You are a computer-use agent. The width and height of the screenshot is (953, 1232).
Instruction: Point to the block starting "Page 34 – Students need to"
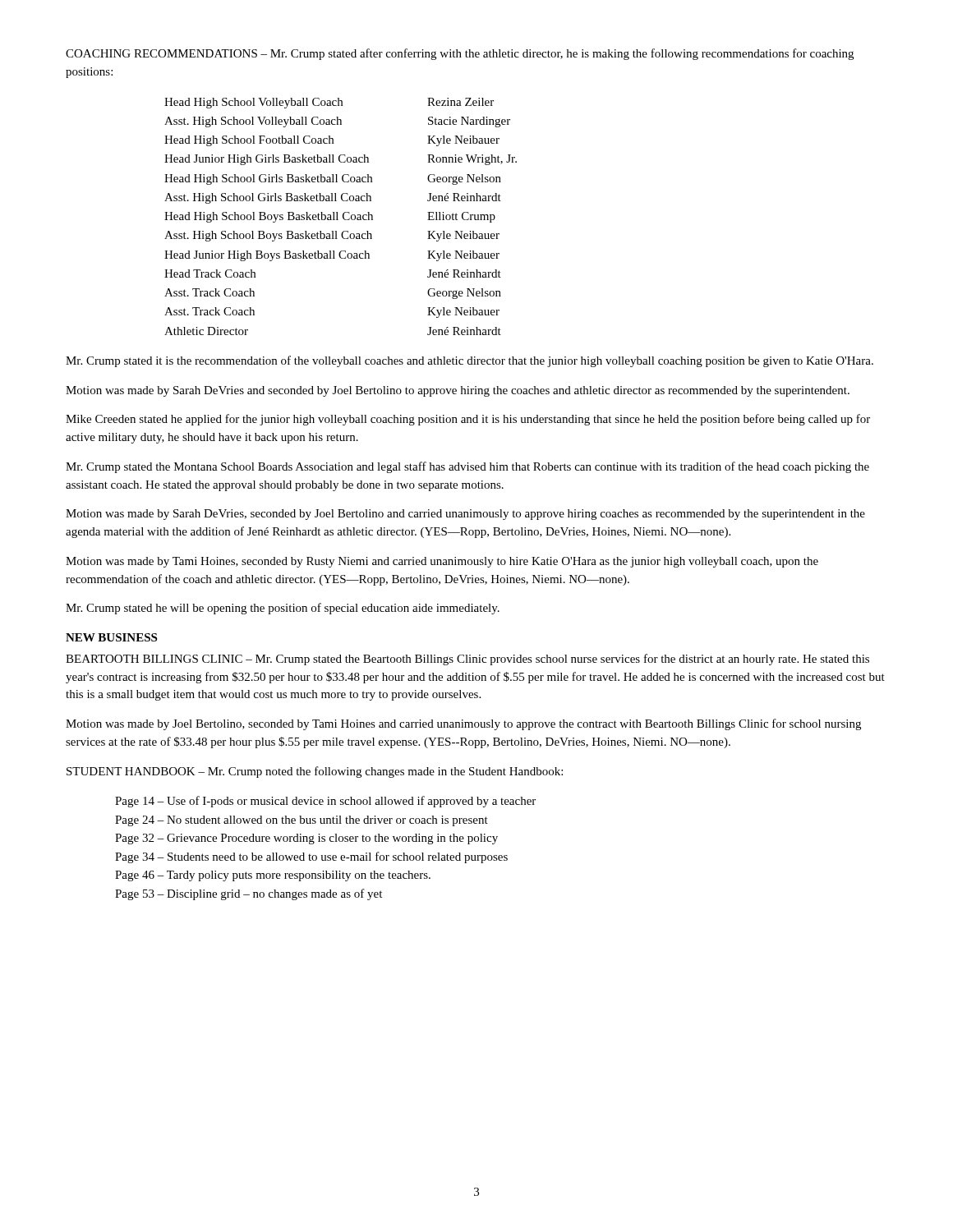pos(311,856)
